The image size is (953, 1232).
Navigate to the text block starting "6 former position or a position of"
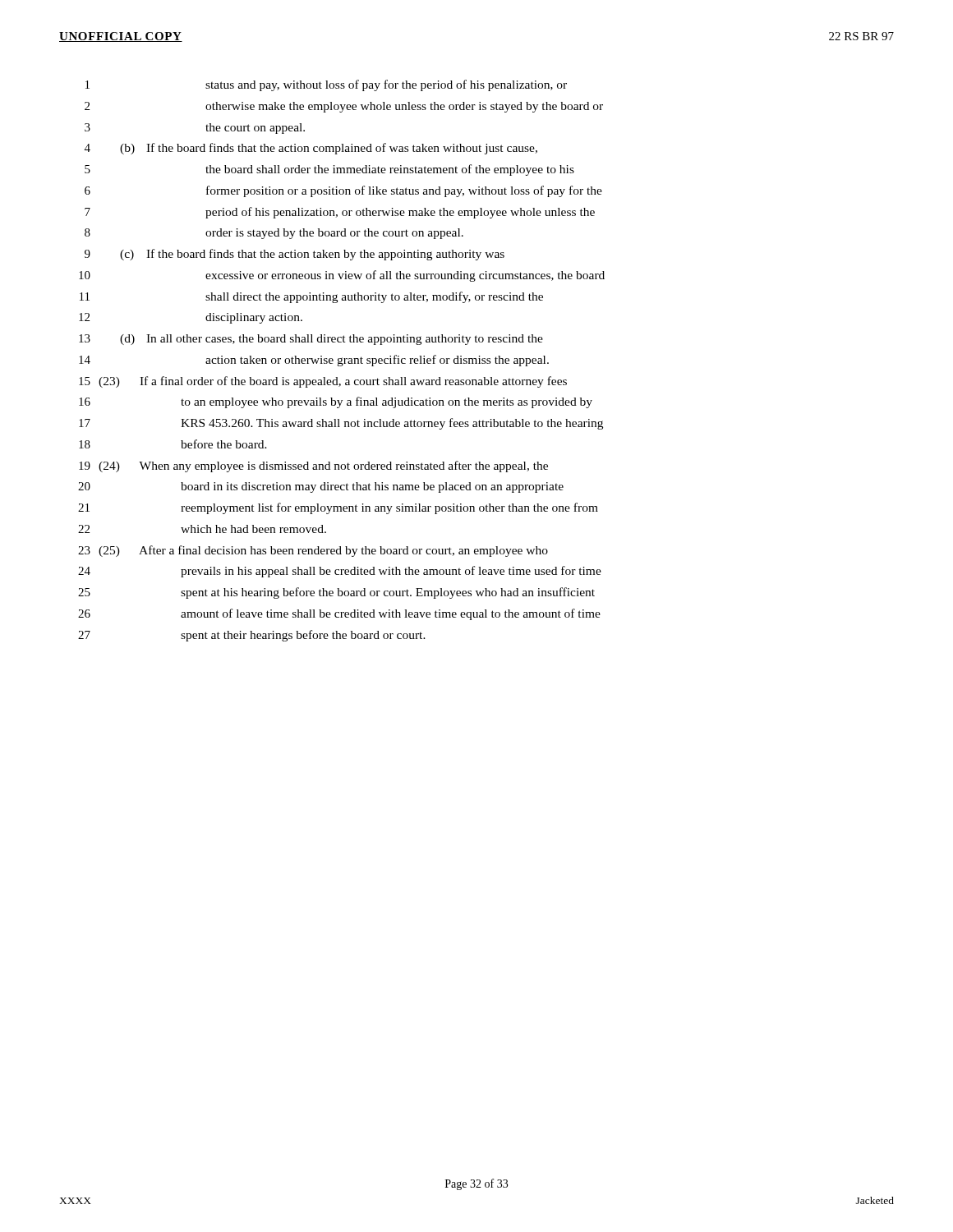pyautogui.click(x=476, y=190)
